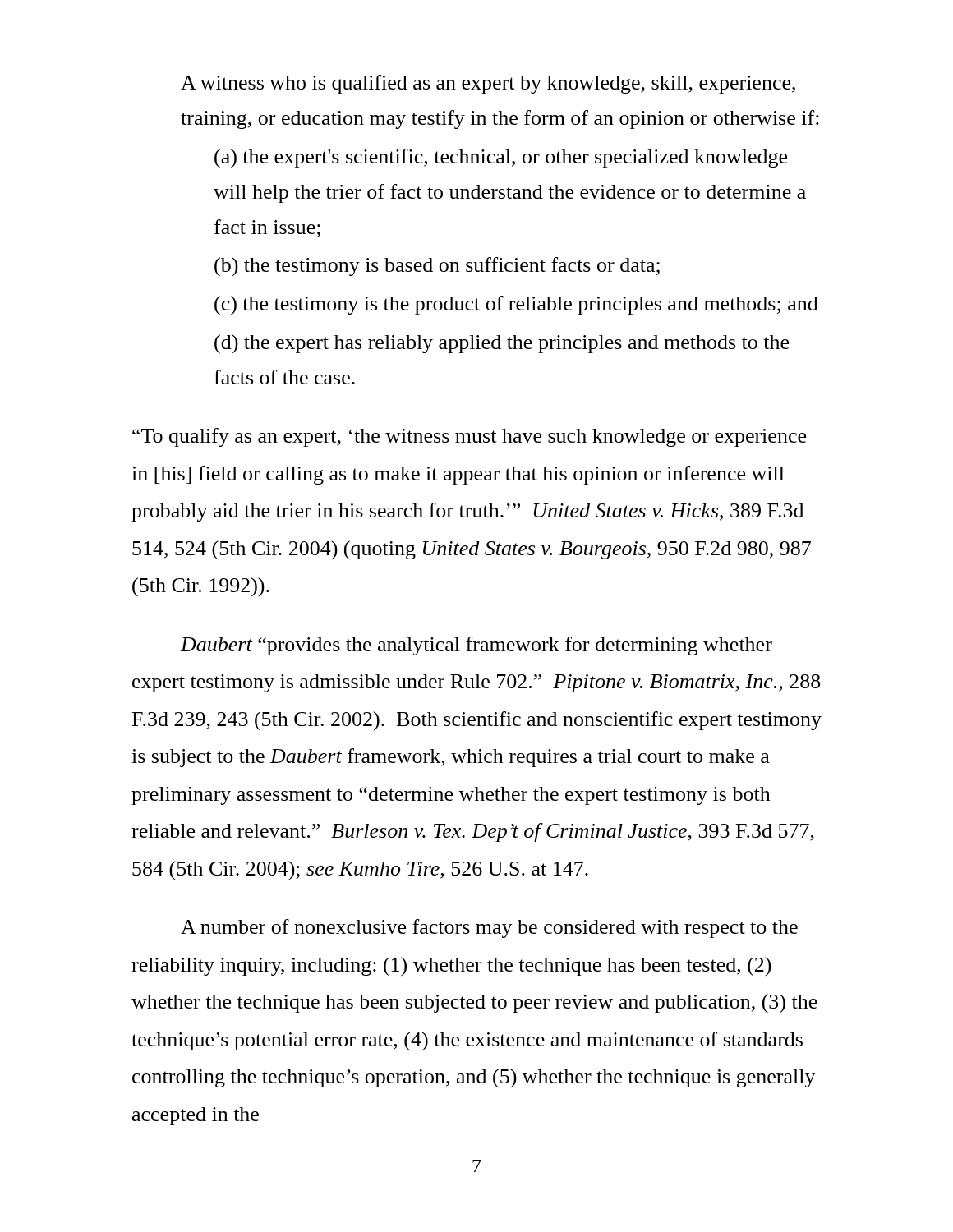This screenshot has width=953, height=1232.
Task: Find the block on this page that starts "(b) the testimony"
Action: (x=437, y=265)
